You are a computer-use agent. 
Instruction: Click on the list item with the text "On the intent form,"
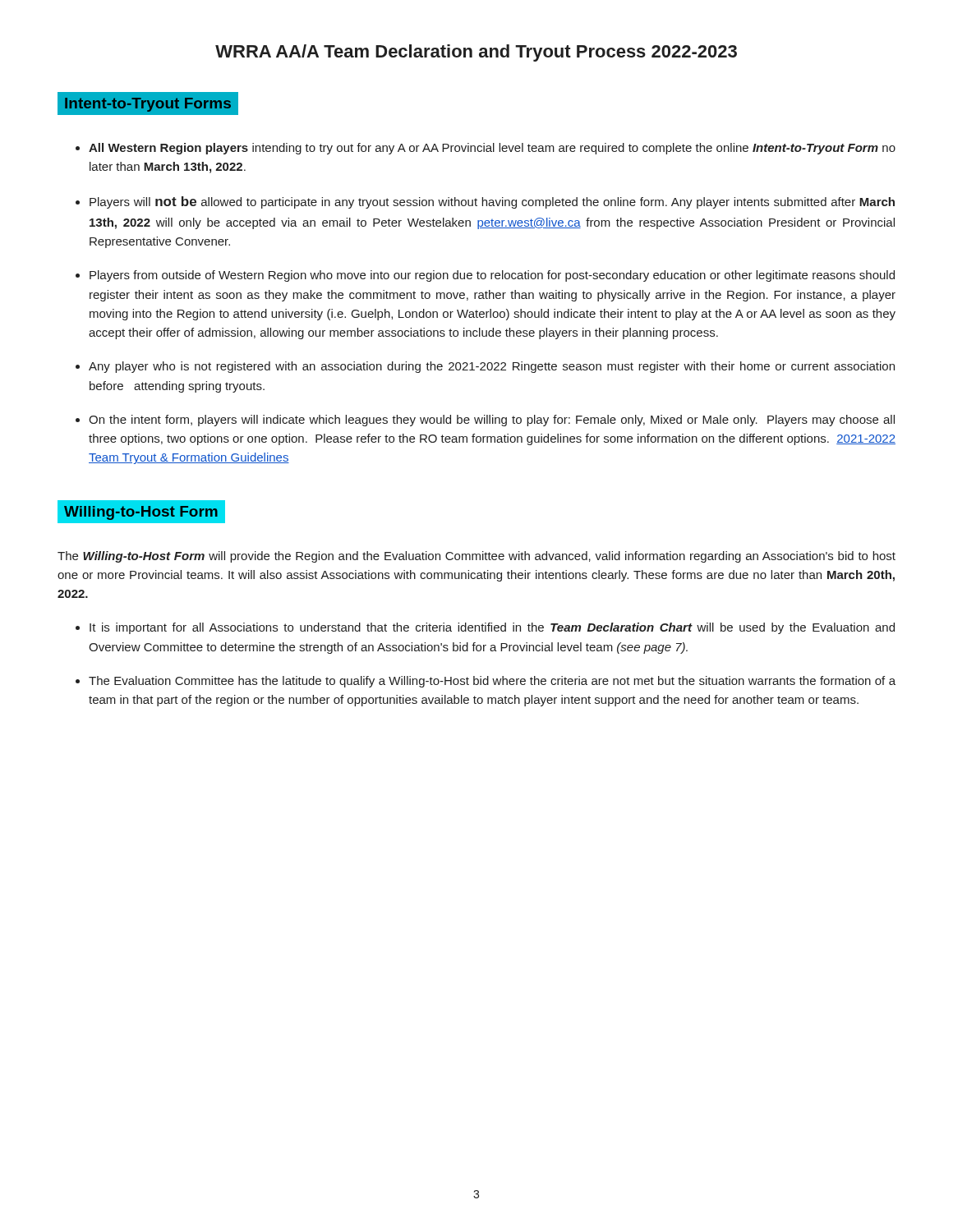(x=492, y=438)
